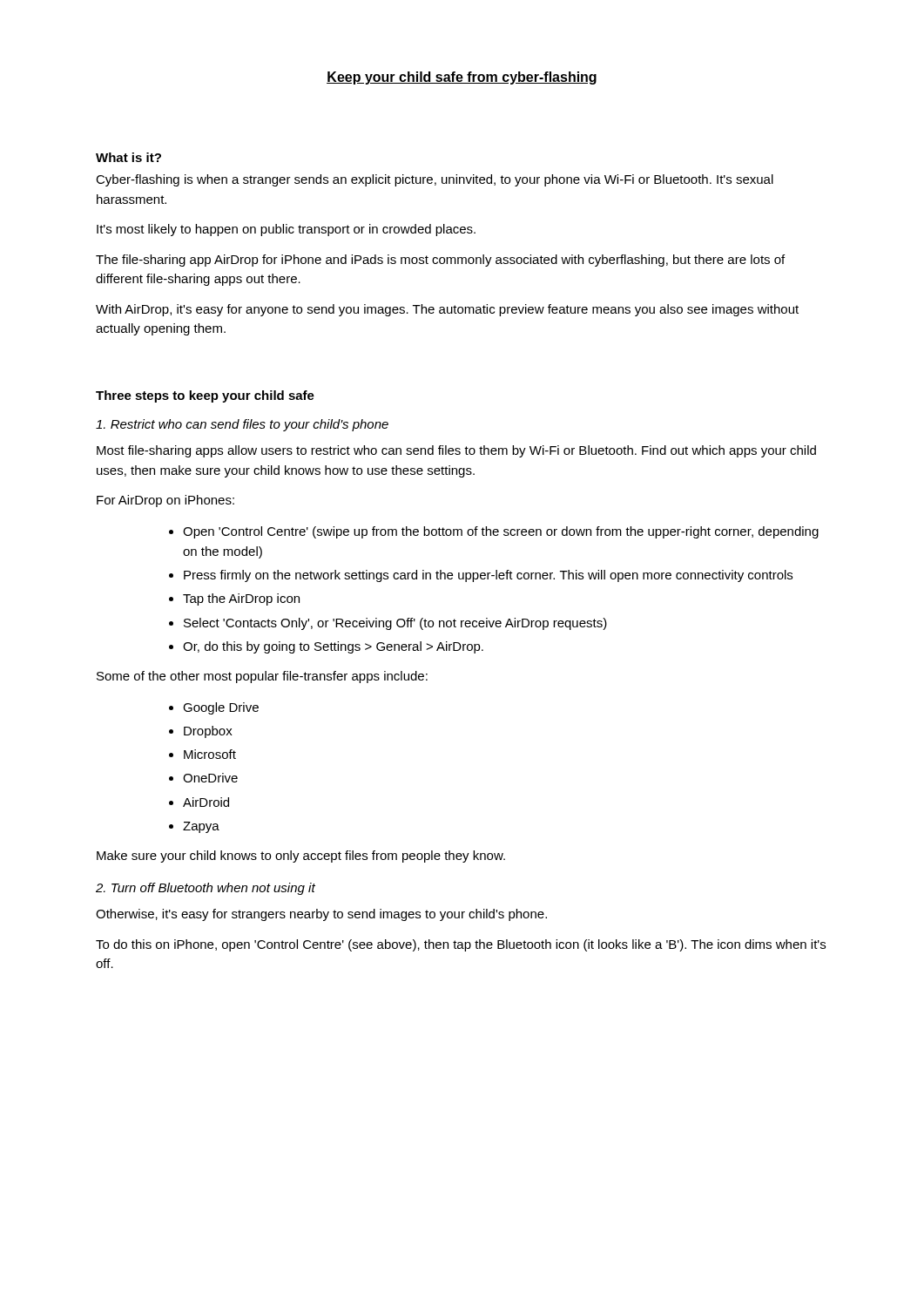Viewport: 924px width, 1307px height.
Task: Click on the passage starting "Google Drive"
Action: pos(221,707)
